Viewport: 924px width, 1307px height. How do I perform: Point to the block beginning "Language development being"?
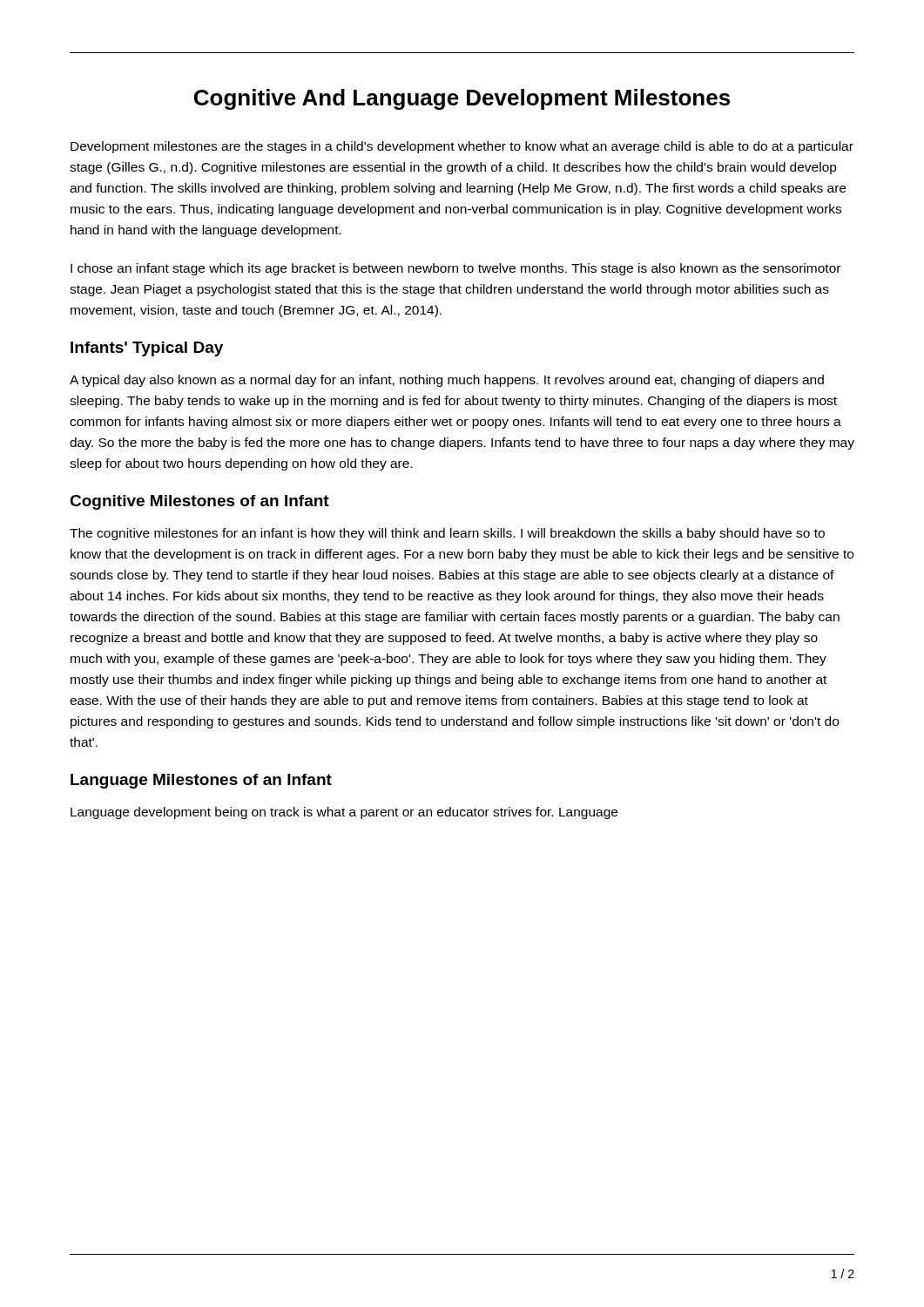[462, 812]
